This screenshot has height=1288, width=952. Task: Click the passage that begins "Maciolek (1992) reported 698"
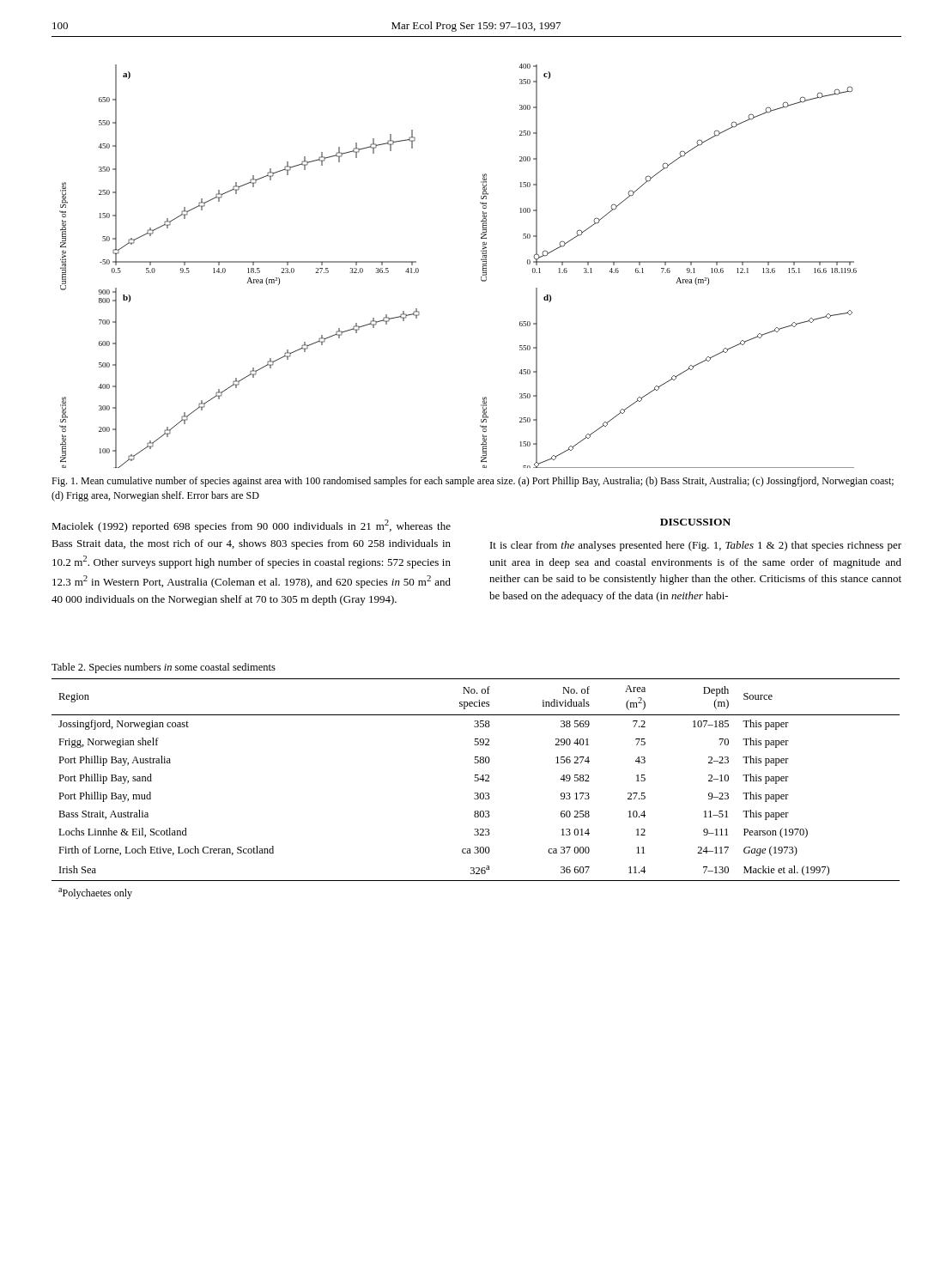[251, 561]
